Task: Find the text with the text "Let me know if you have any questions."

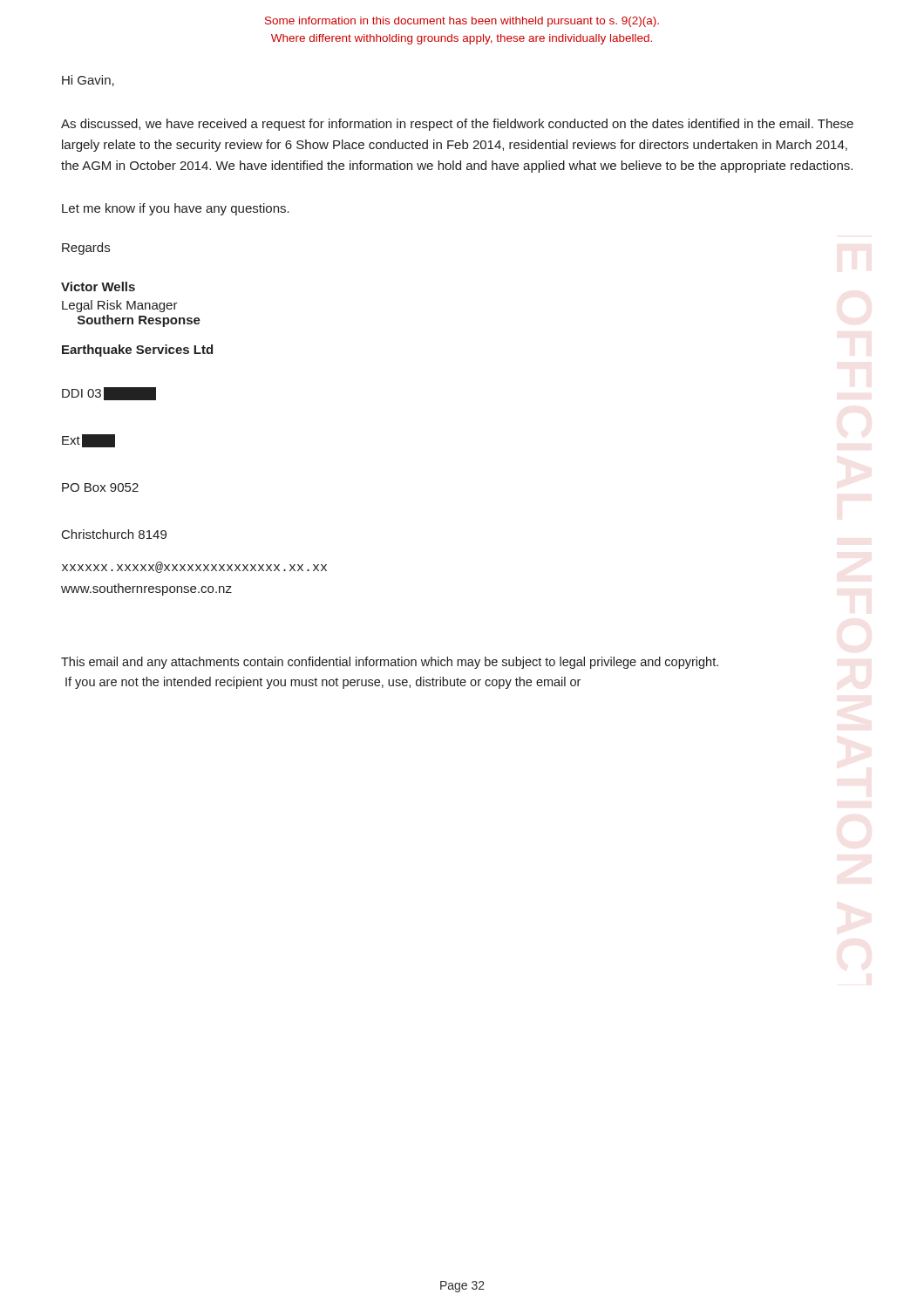Action: pyautogui.click(x=175, y=208)
